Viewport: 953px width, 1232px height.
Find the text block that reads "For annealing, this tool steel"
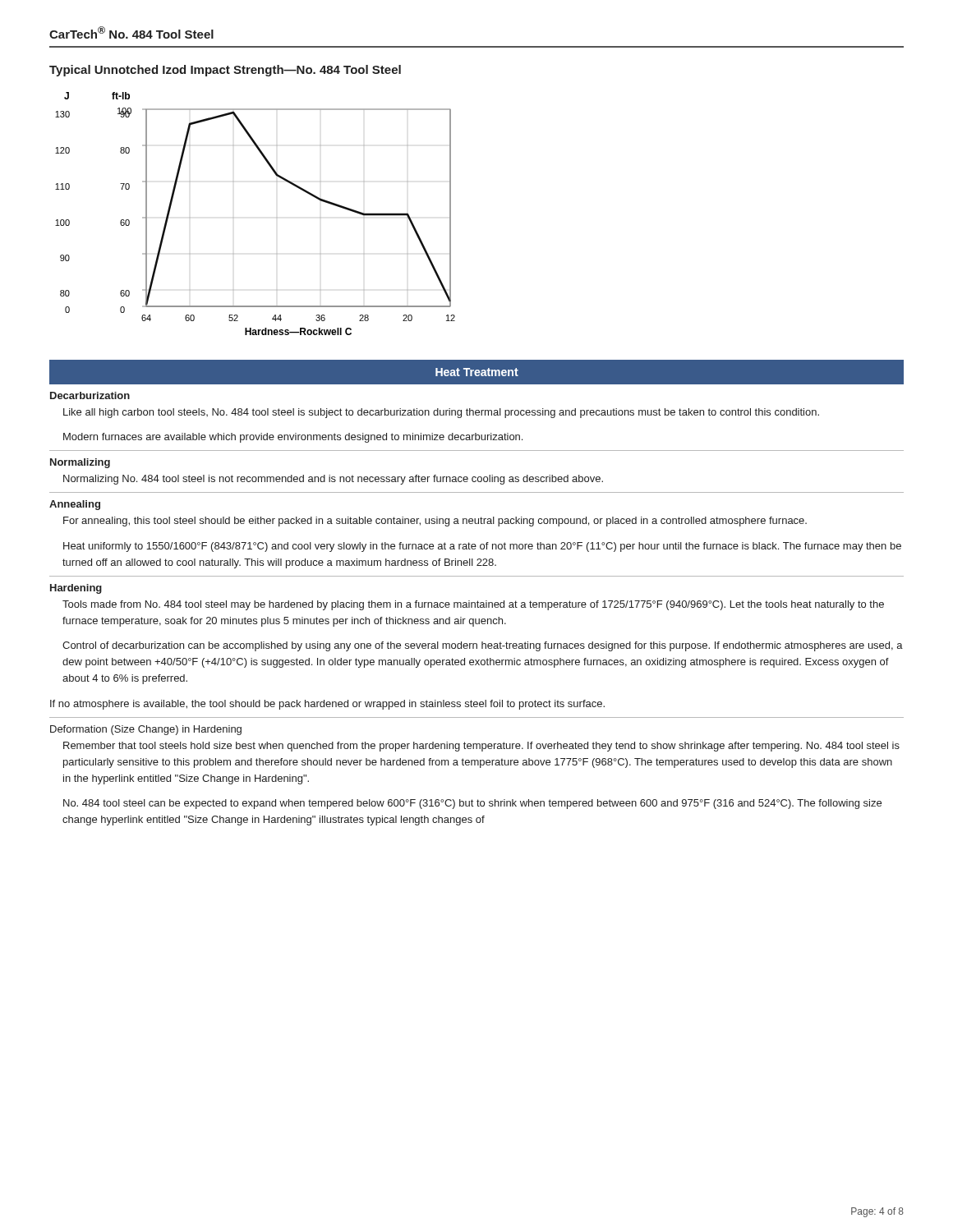click(435, 521)
